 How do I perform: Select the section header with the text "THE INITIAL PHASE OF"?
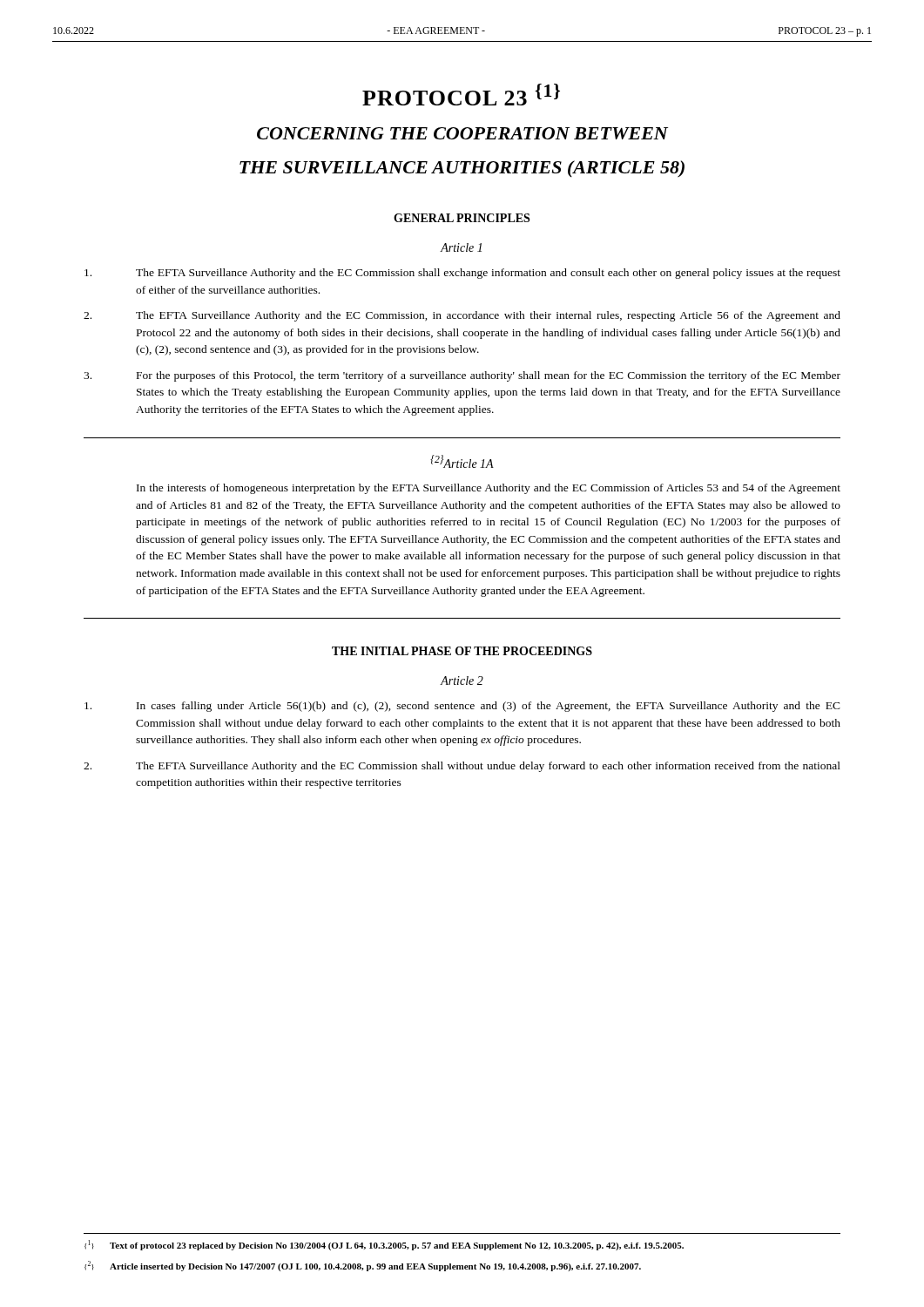(x=462, y=651)
